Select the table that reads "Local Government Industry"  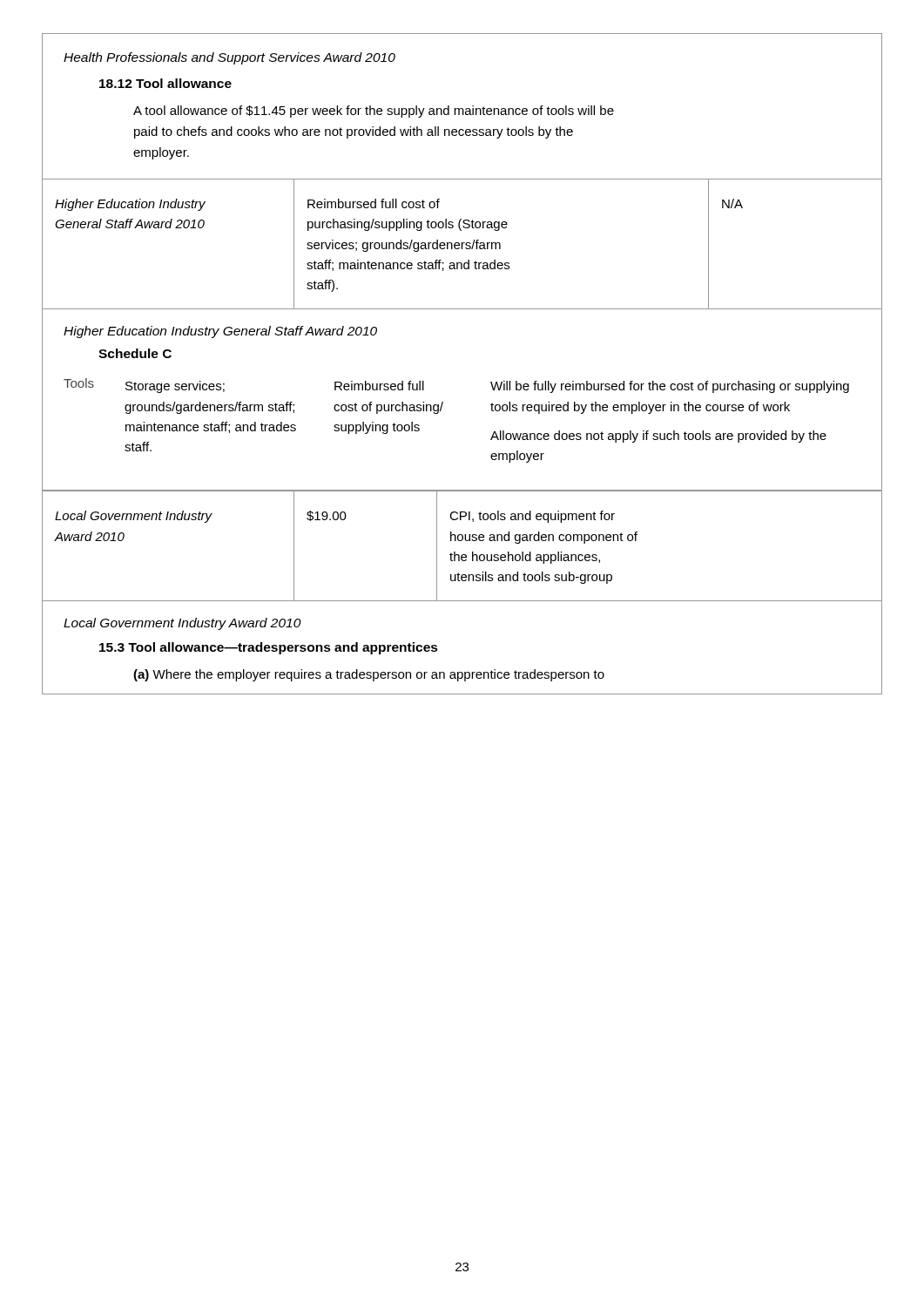(x=462, y=546)
